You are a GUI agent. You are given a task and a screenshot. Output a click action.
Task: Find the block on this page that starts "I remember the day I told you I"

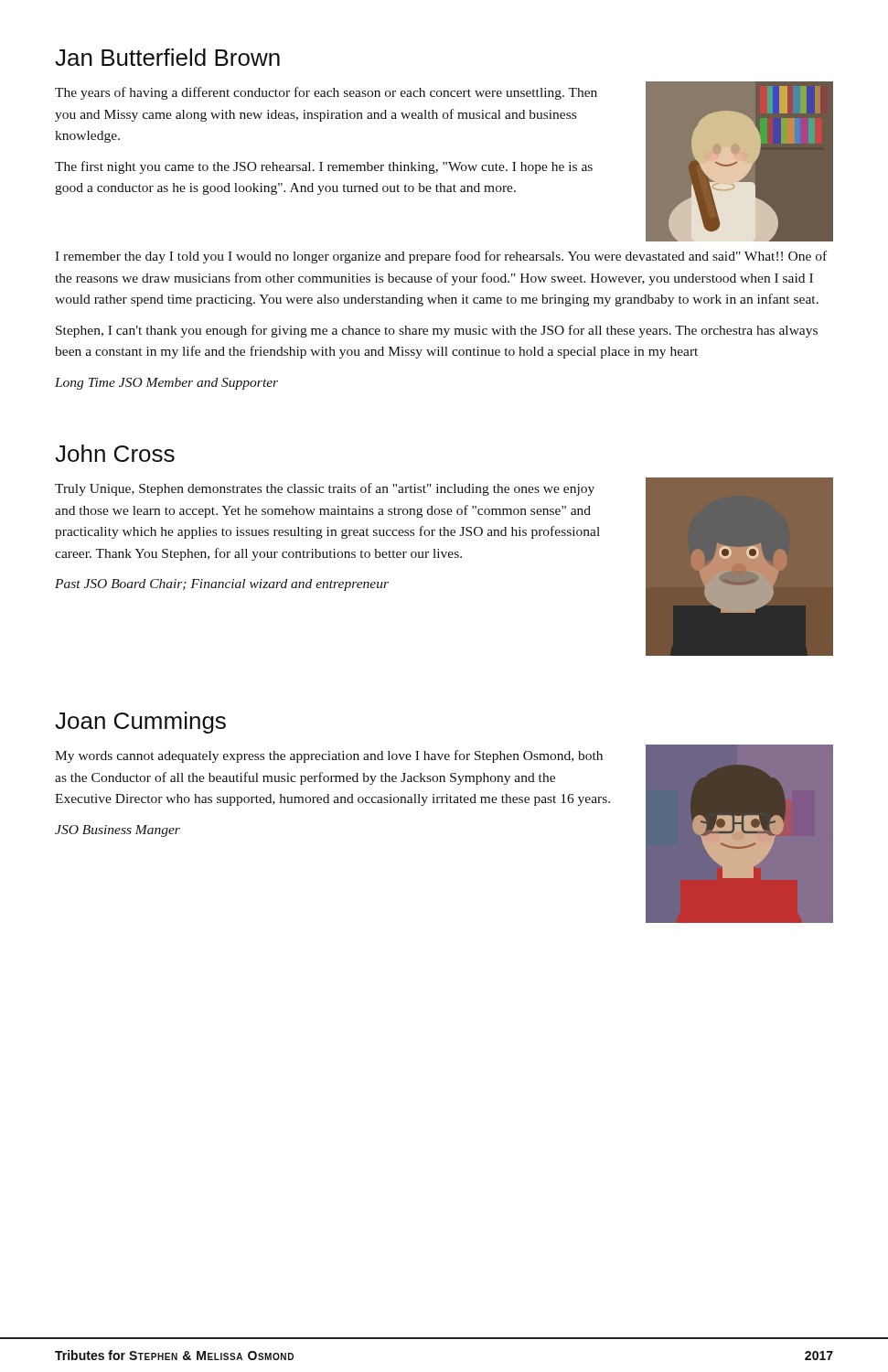pos(444,277)
